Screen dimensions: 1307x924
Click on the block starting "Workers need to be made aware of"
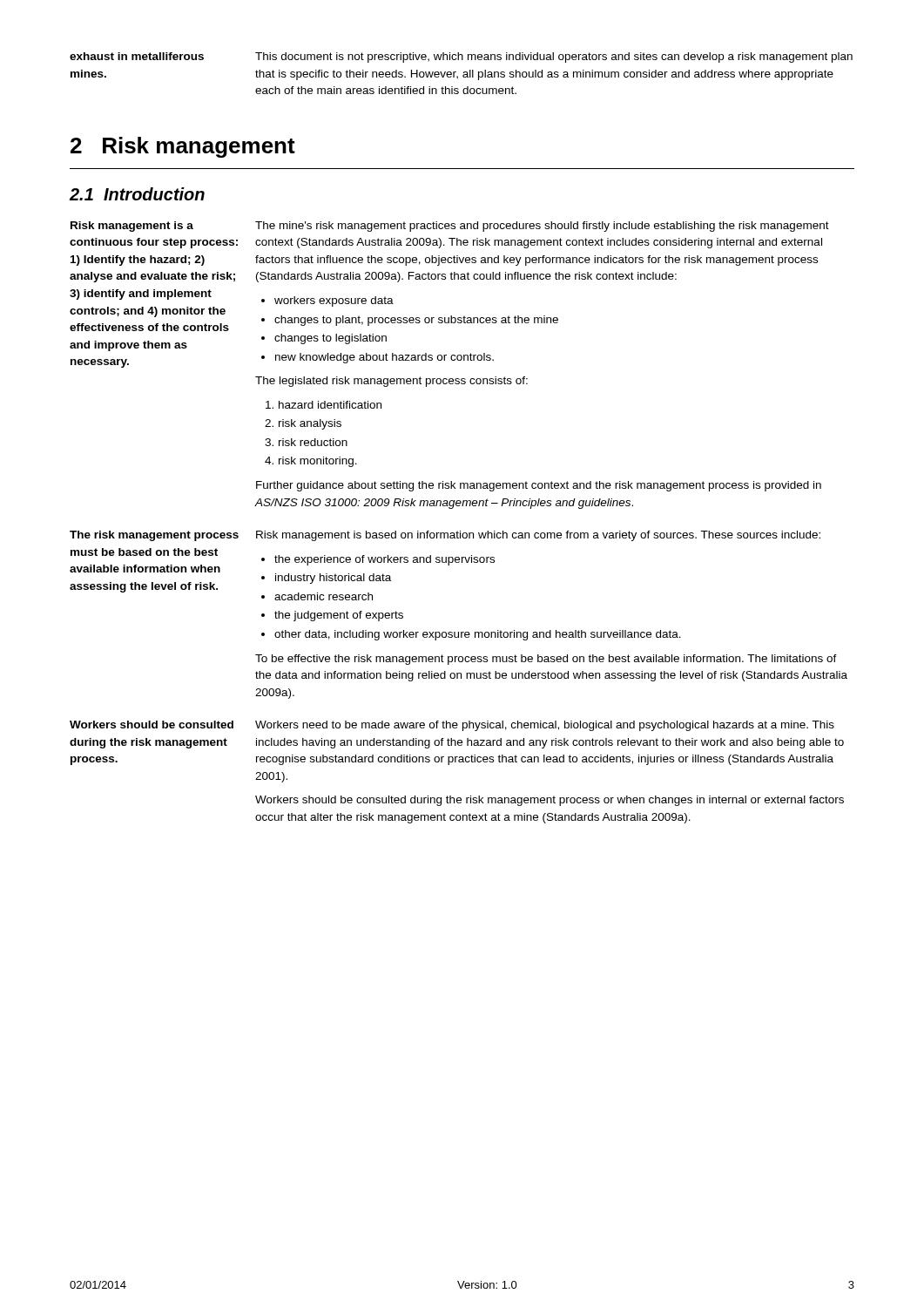tap(550, 750)
